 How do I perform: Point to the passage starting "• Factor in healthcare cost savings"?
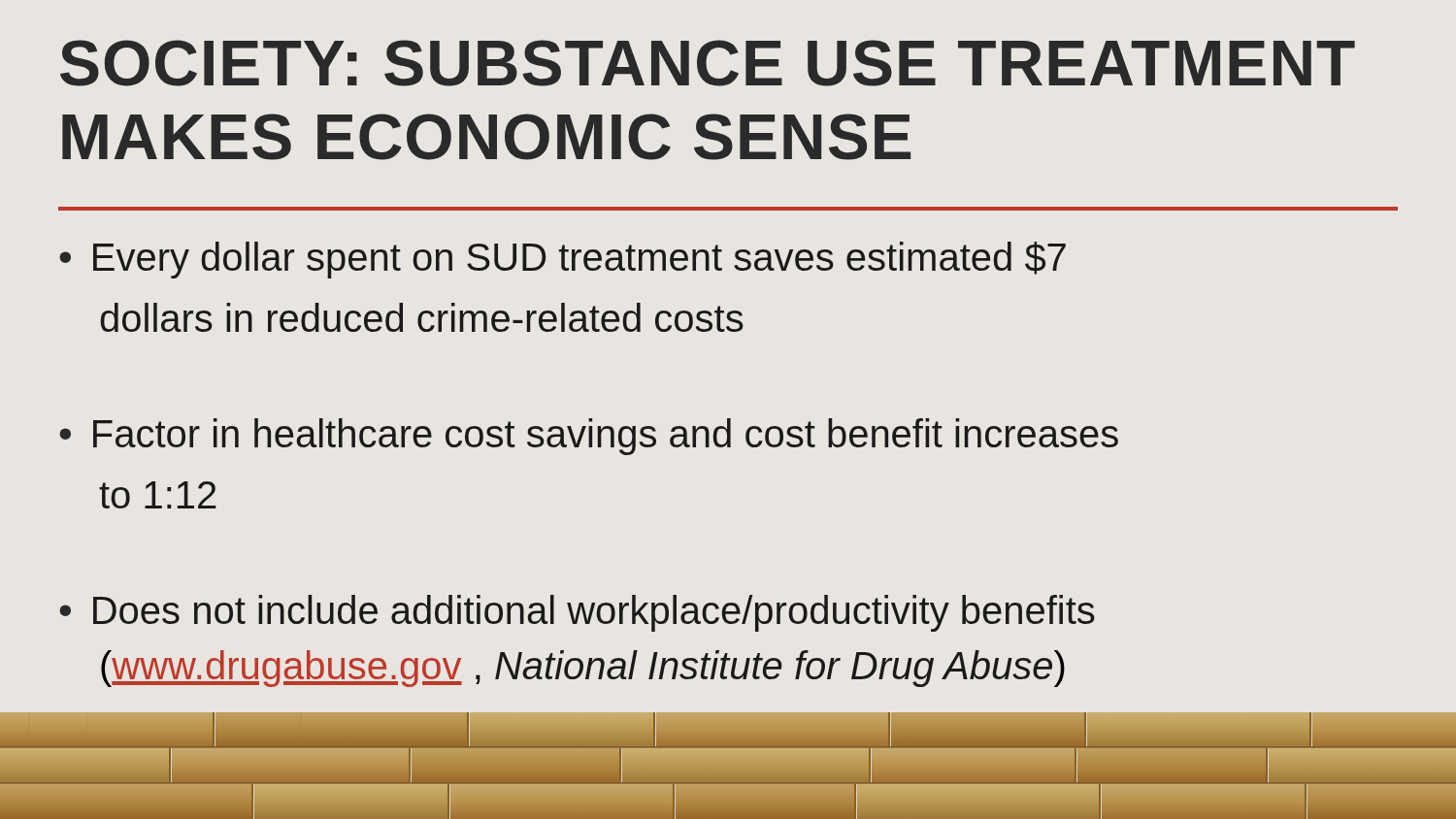pyautogui.click(x=728, y=464)
